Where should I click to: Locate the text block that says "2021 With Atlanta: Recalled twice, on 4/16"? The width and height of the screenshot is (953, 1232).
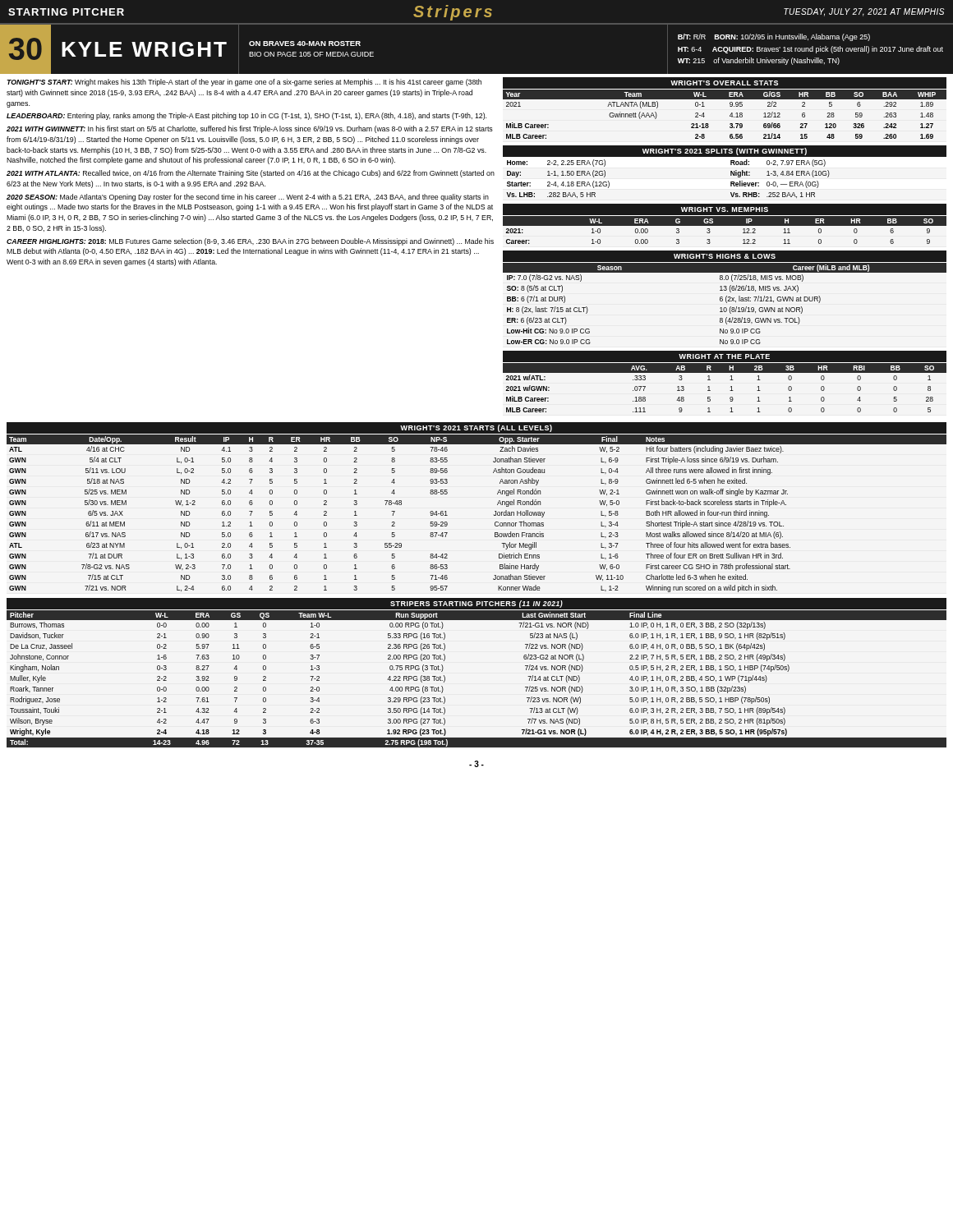251,179
